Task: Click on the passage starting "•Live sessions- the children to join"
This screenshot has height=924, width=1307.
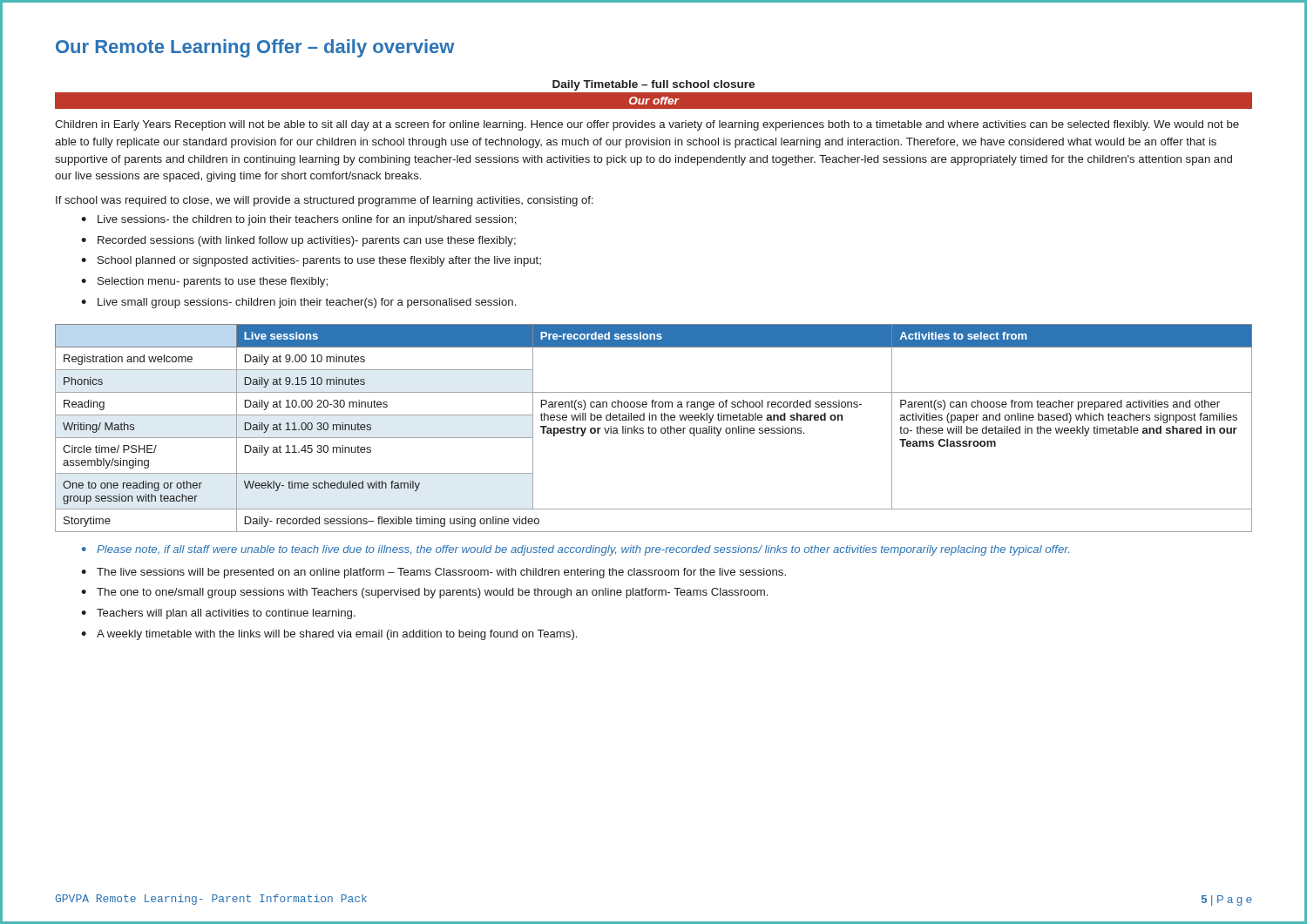Action: click(299, 220)
